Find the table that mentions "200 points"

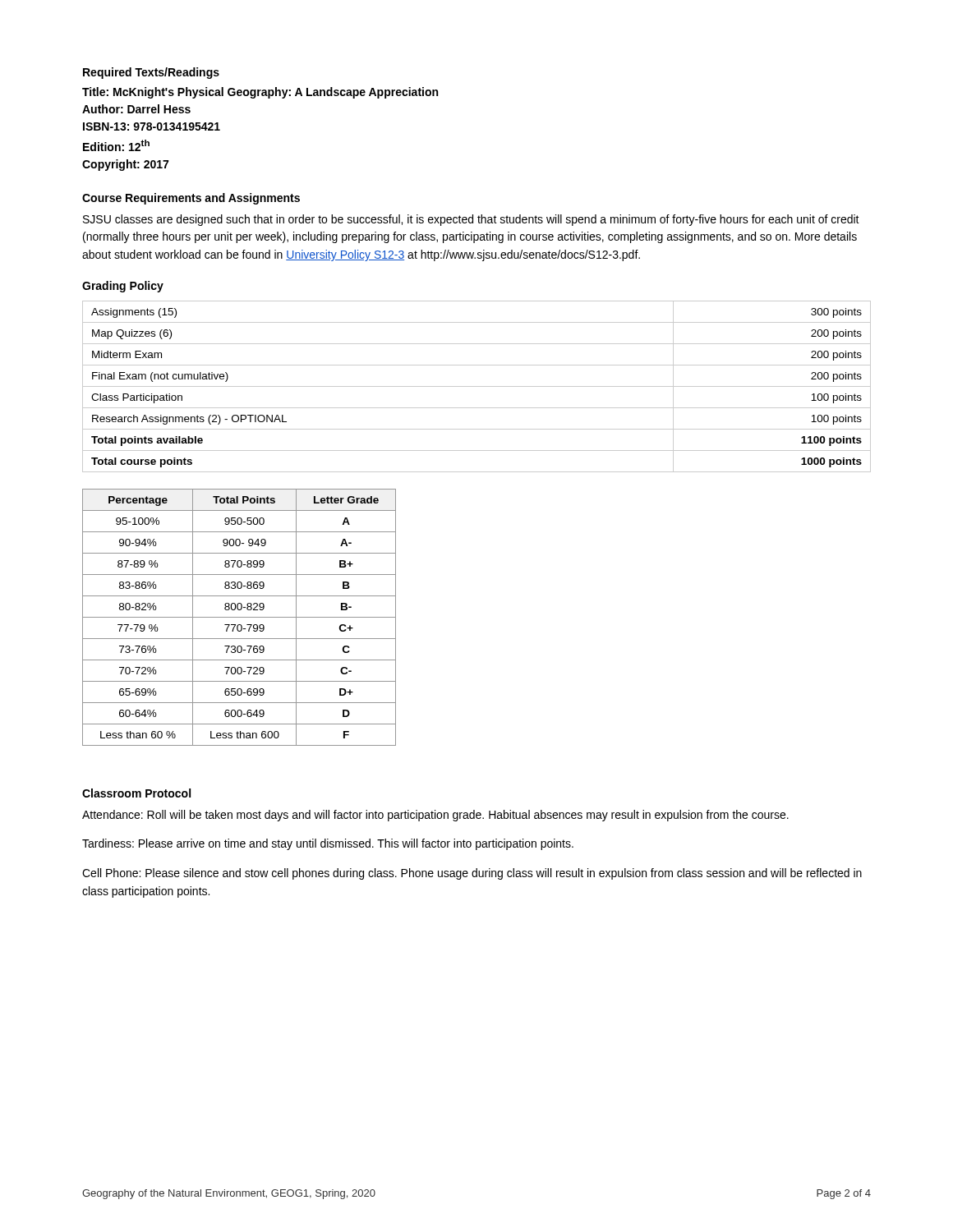pyautogui.click(x=476, y=386)
